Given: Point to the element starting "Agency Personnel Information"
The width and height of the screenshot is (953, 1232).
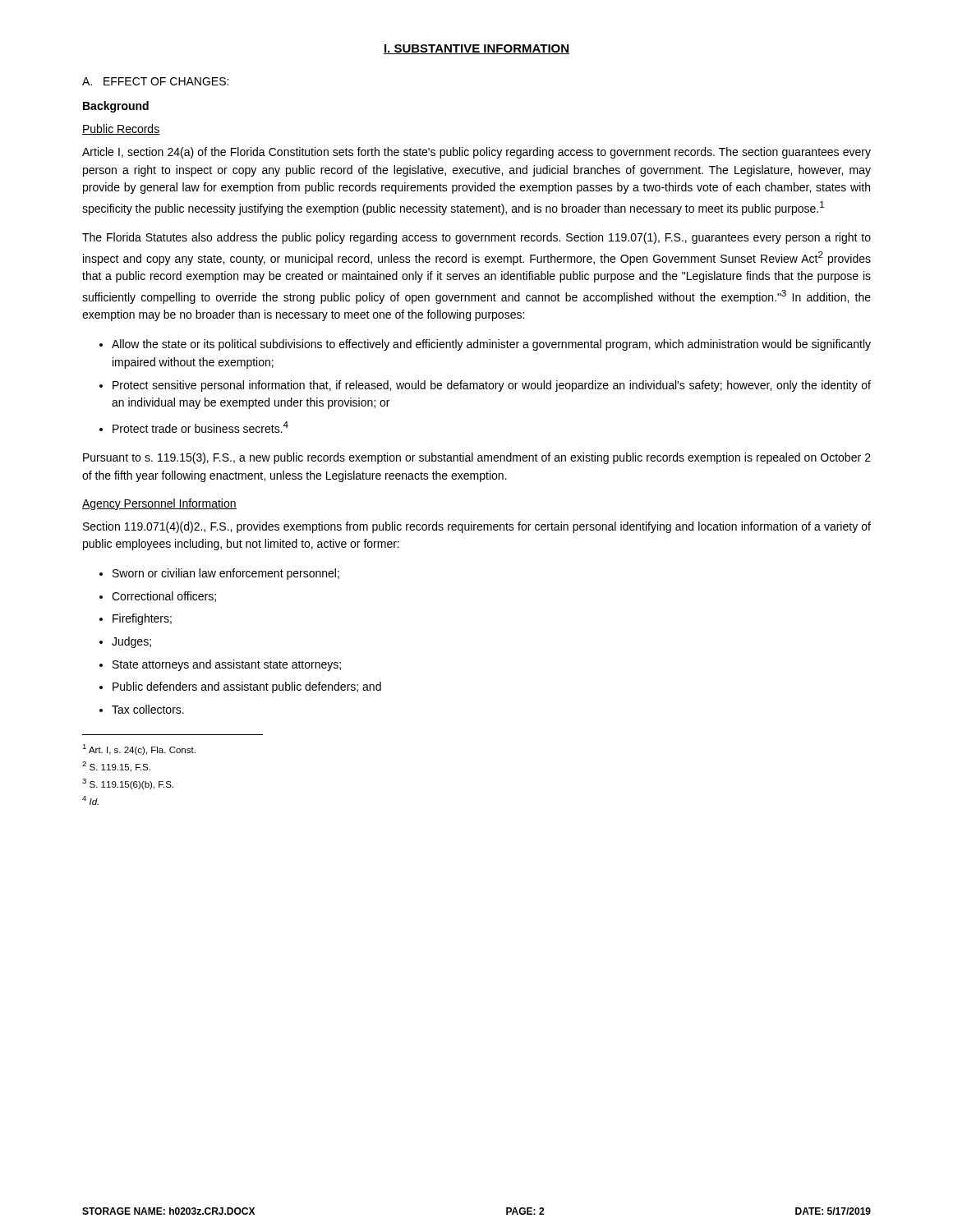Looking at the screenshot, I should pyautogui.click(x=159, y=503).
